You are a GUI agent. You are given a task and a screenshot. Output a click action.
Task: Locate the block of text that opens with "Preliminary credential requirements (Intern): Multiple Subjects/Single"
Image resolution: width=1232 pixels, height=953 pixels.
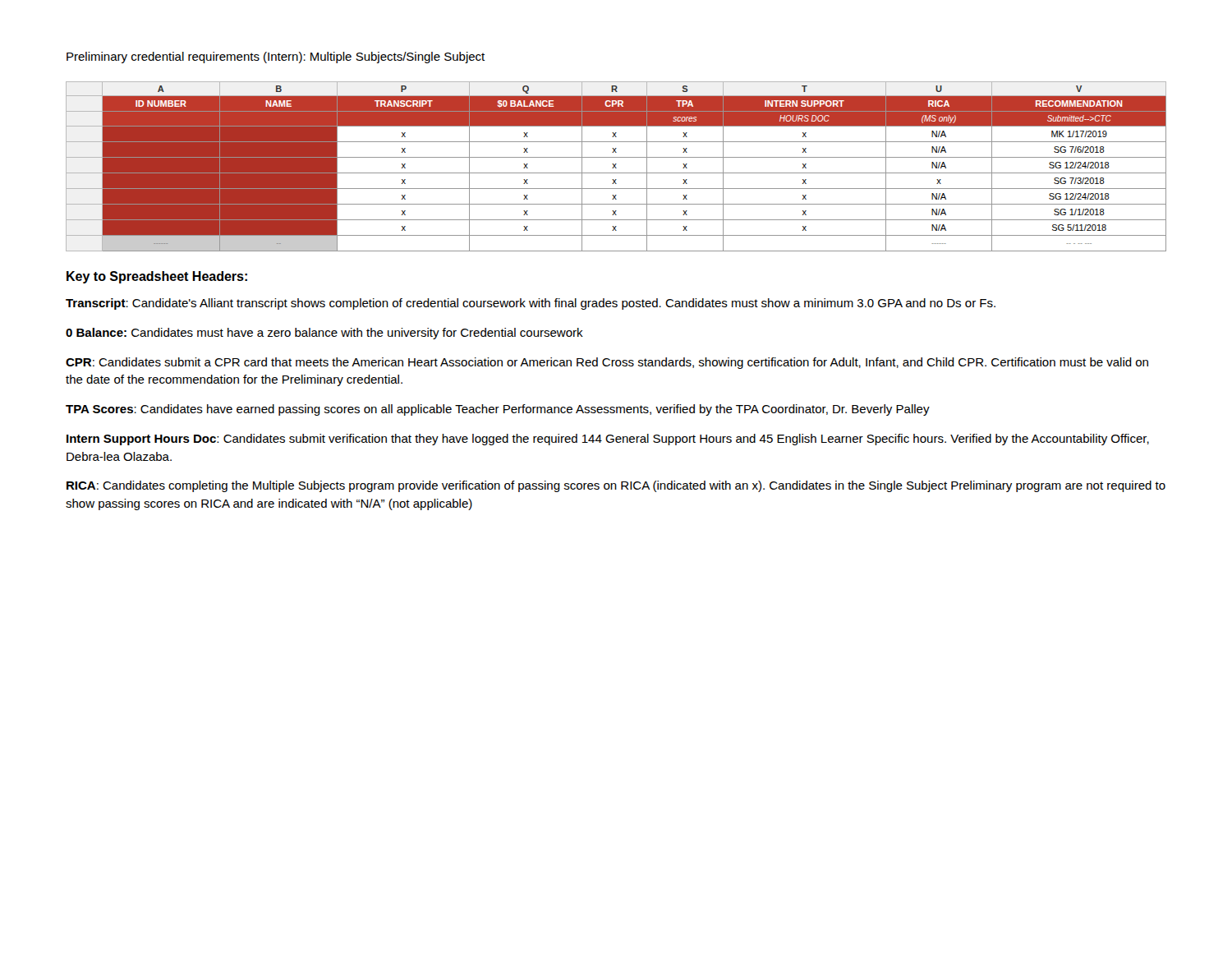[x=275, y=56]
